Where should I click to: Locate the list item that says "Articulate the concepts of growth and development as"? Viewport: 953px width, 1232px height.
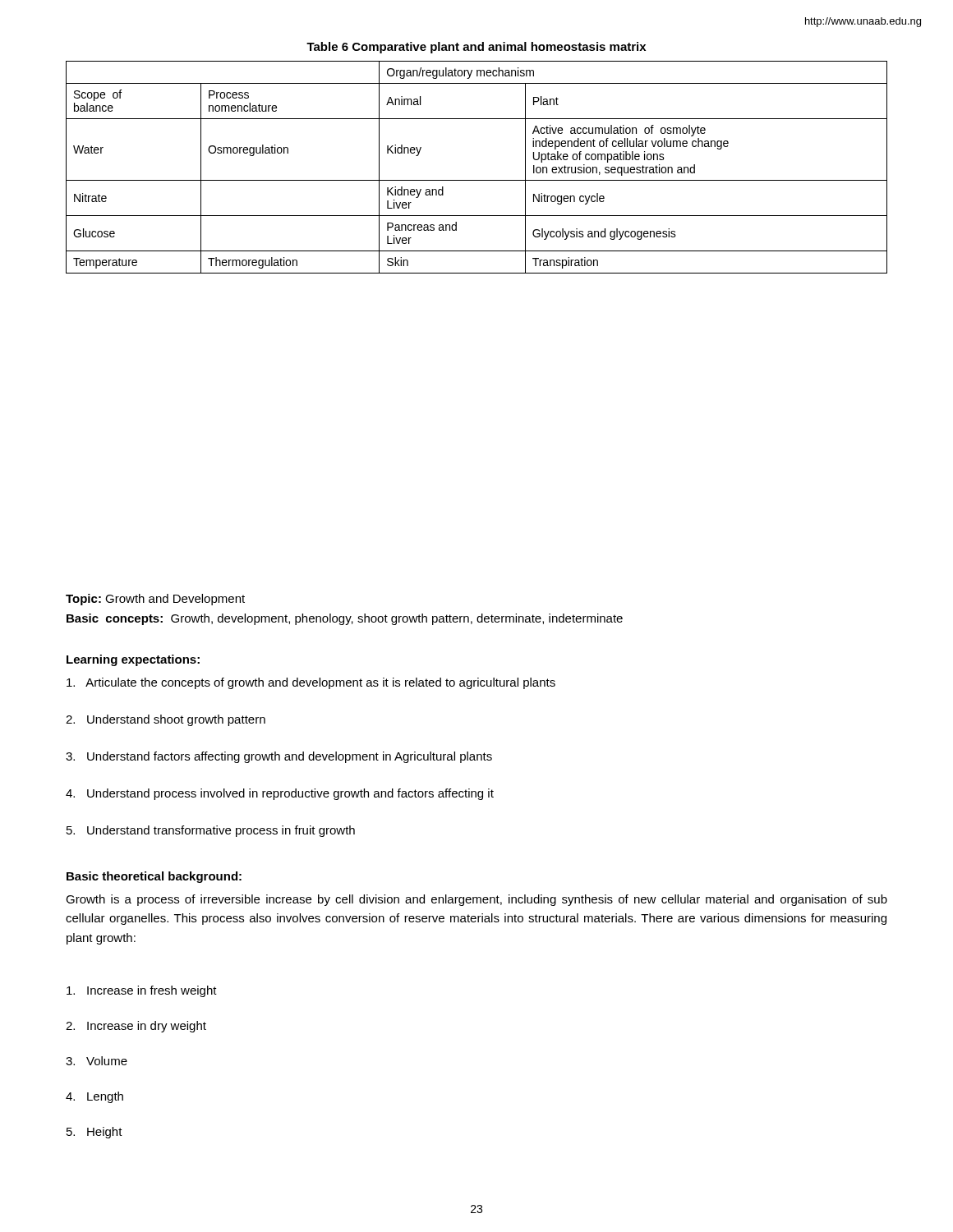tap(311, 682)
